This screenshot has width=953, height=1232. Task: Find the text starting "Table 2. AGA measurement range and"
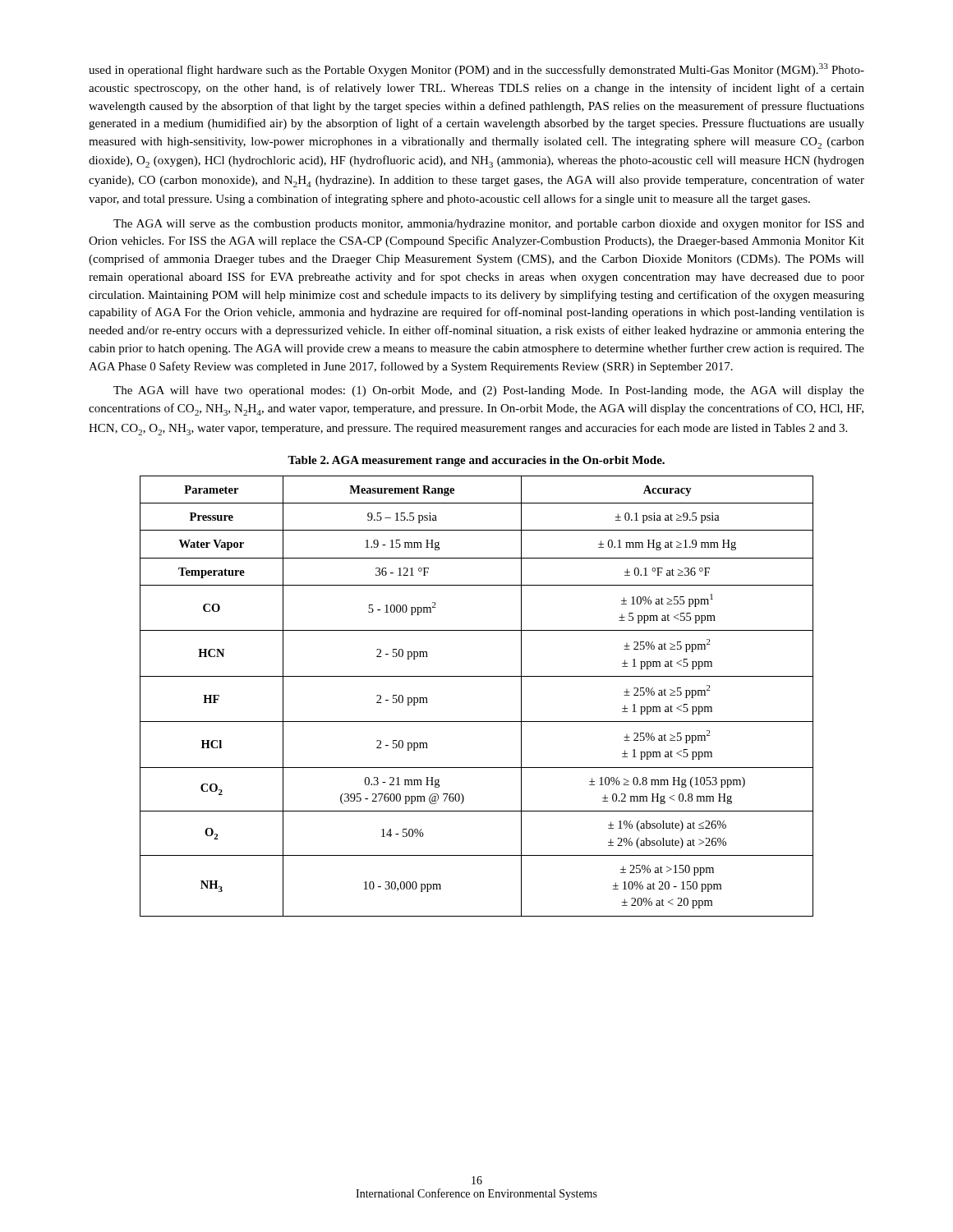click(476, 460)
